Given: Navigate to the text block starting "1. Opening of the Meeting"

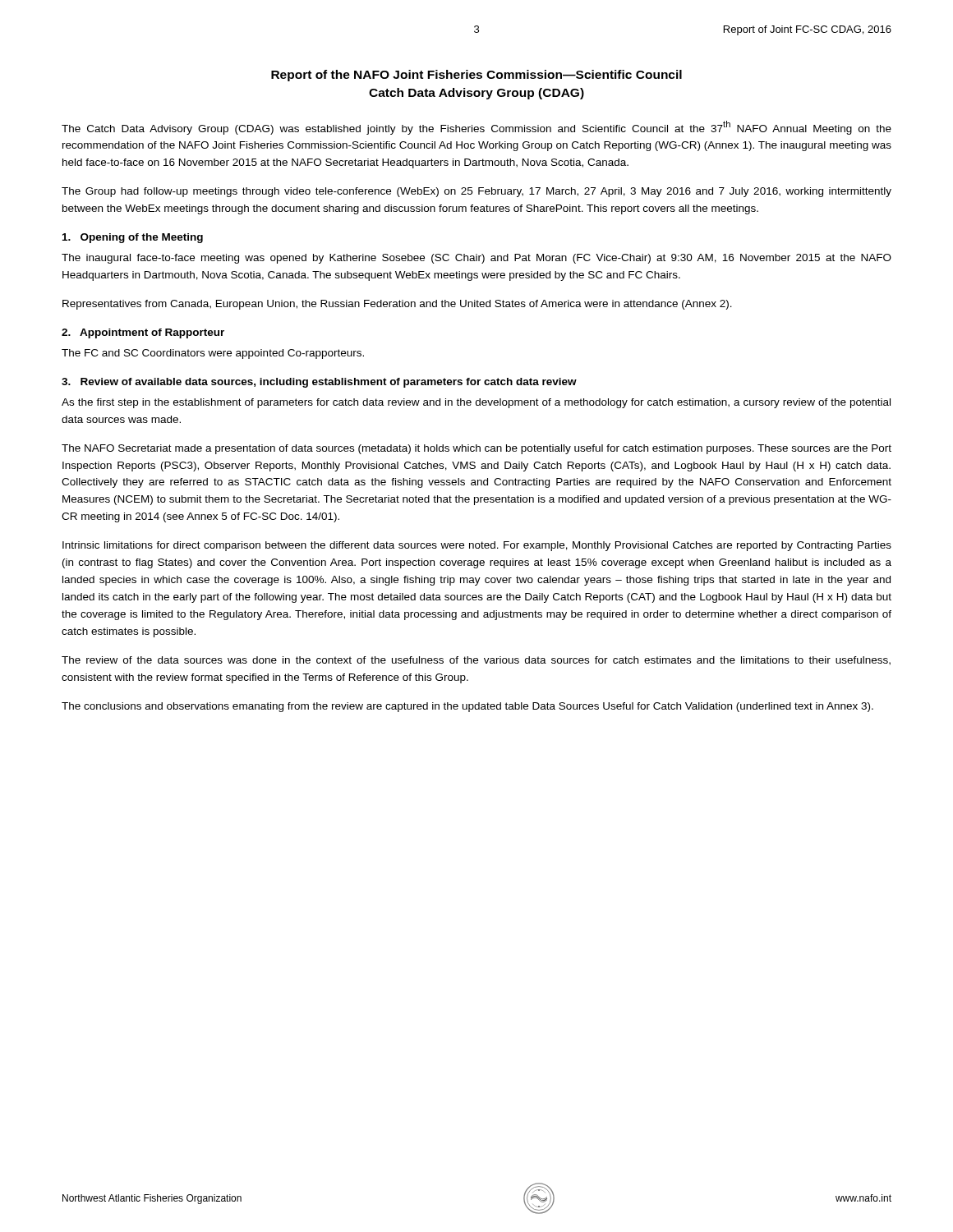Looking at the screenshot, I should [x=133, y=237].
